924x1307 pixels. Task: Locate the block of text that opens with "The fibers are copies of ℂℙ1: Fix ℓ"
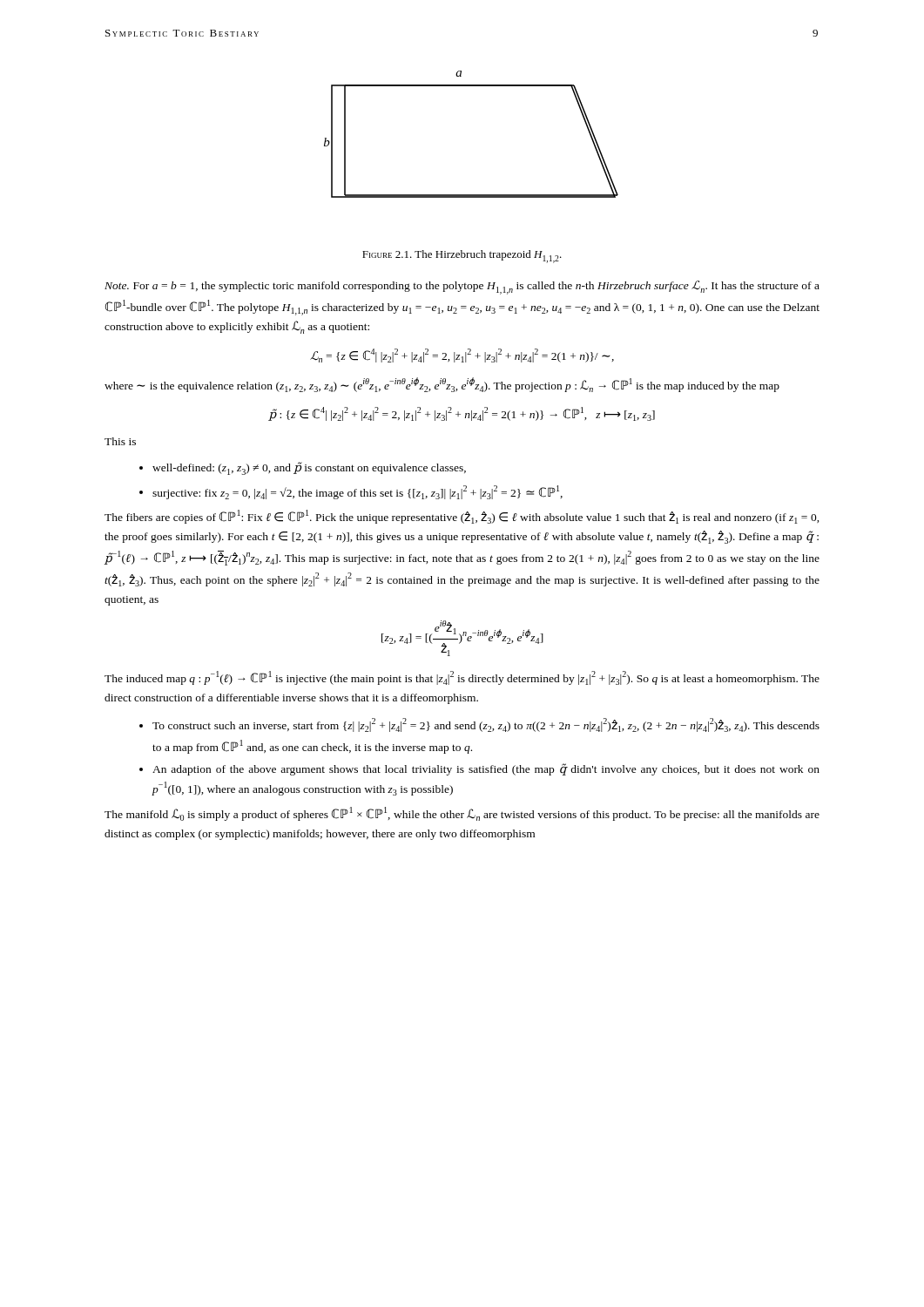click(462, 557)
